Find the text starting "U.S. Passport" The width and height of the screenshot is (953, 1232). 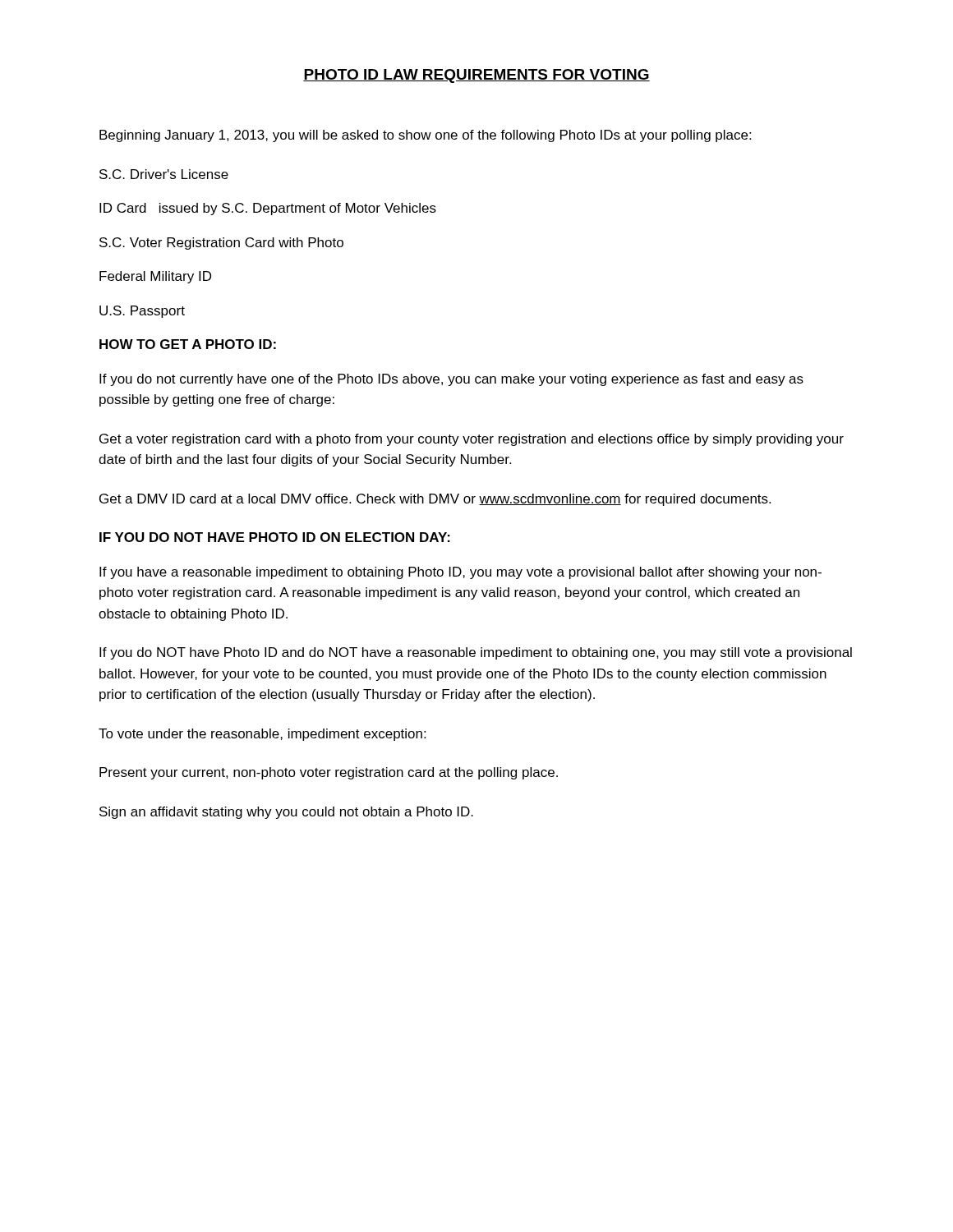(142, 310)
